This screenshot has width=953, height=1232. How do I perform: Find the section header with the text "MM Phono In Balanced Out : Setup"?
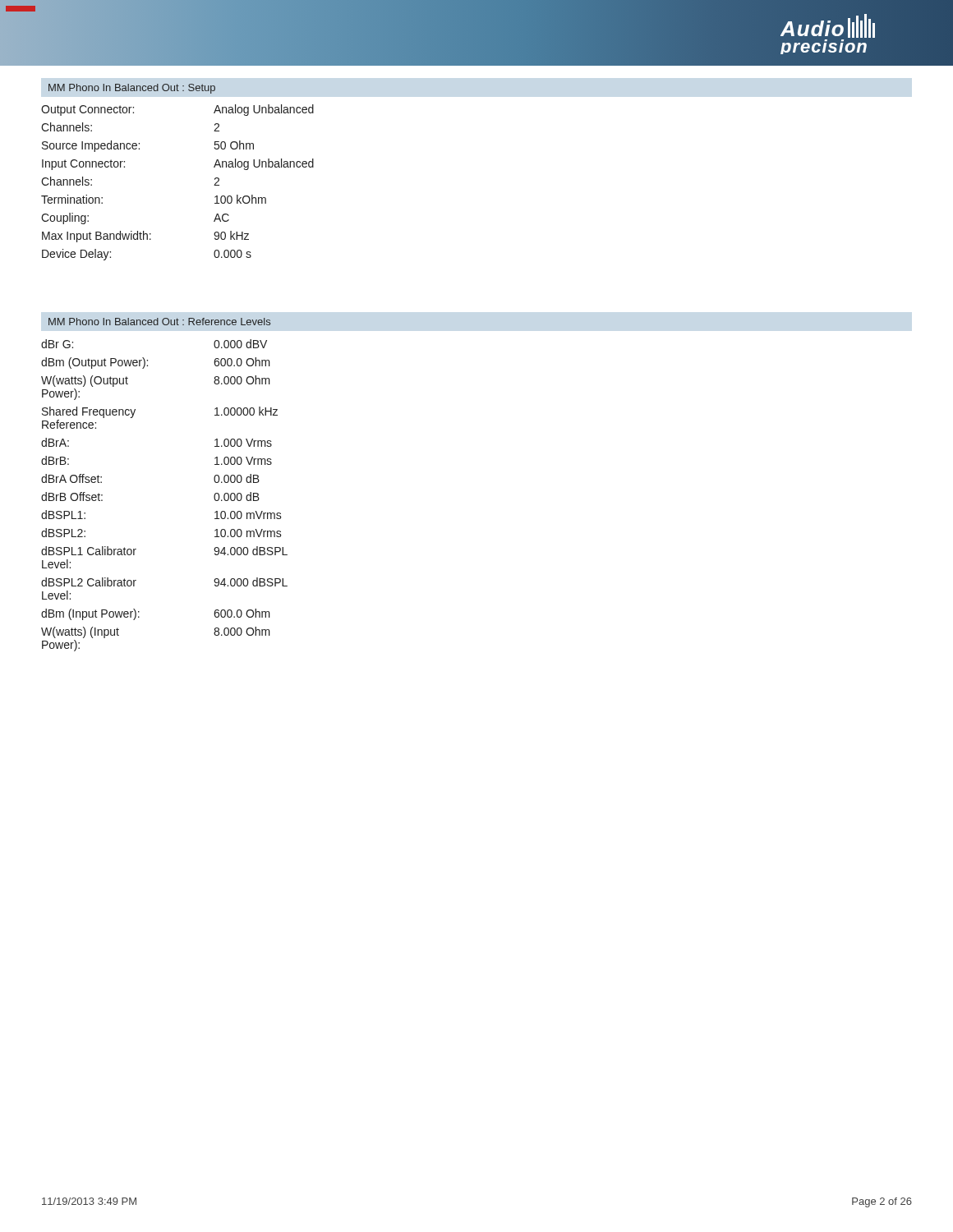point(132,87)
